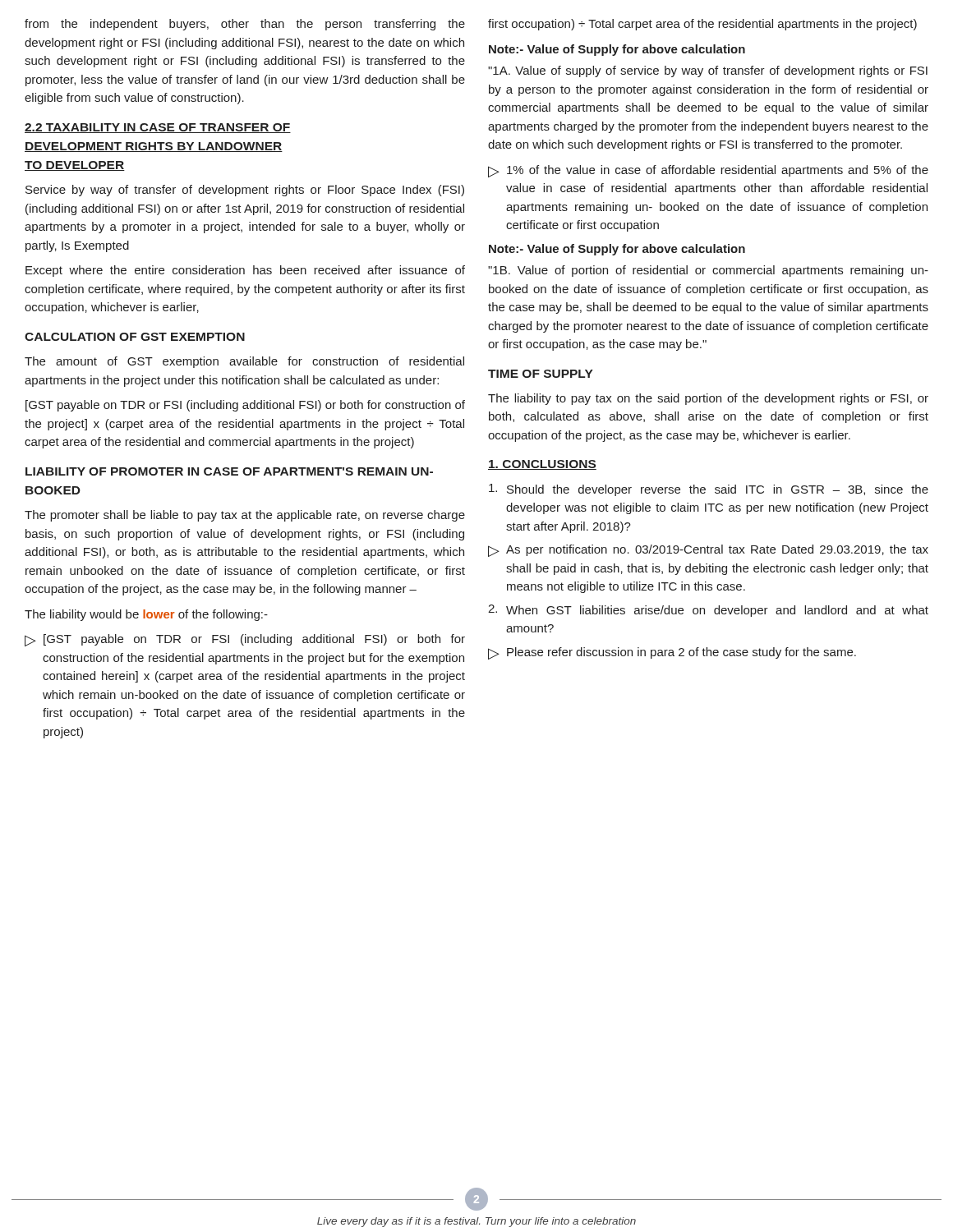Viewport: 953px width, 1232px height.
Task: Find the element starting "2.2 TAXABILITY IN CASE OF TRANSFER"
Action: coord(245,146)
